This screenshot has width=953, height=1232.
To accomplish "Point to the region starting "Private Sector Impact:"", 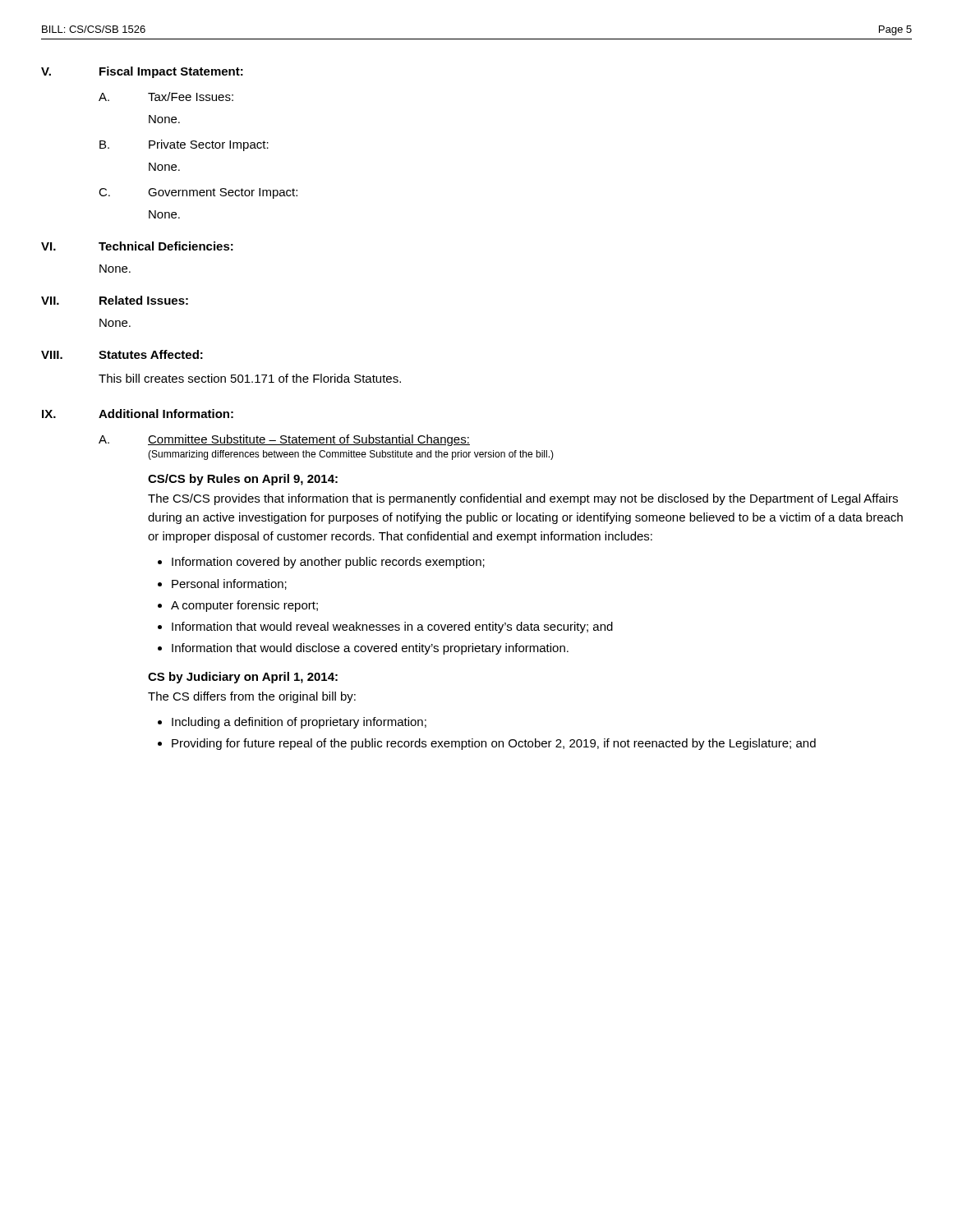I will 209,144.
